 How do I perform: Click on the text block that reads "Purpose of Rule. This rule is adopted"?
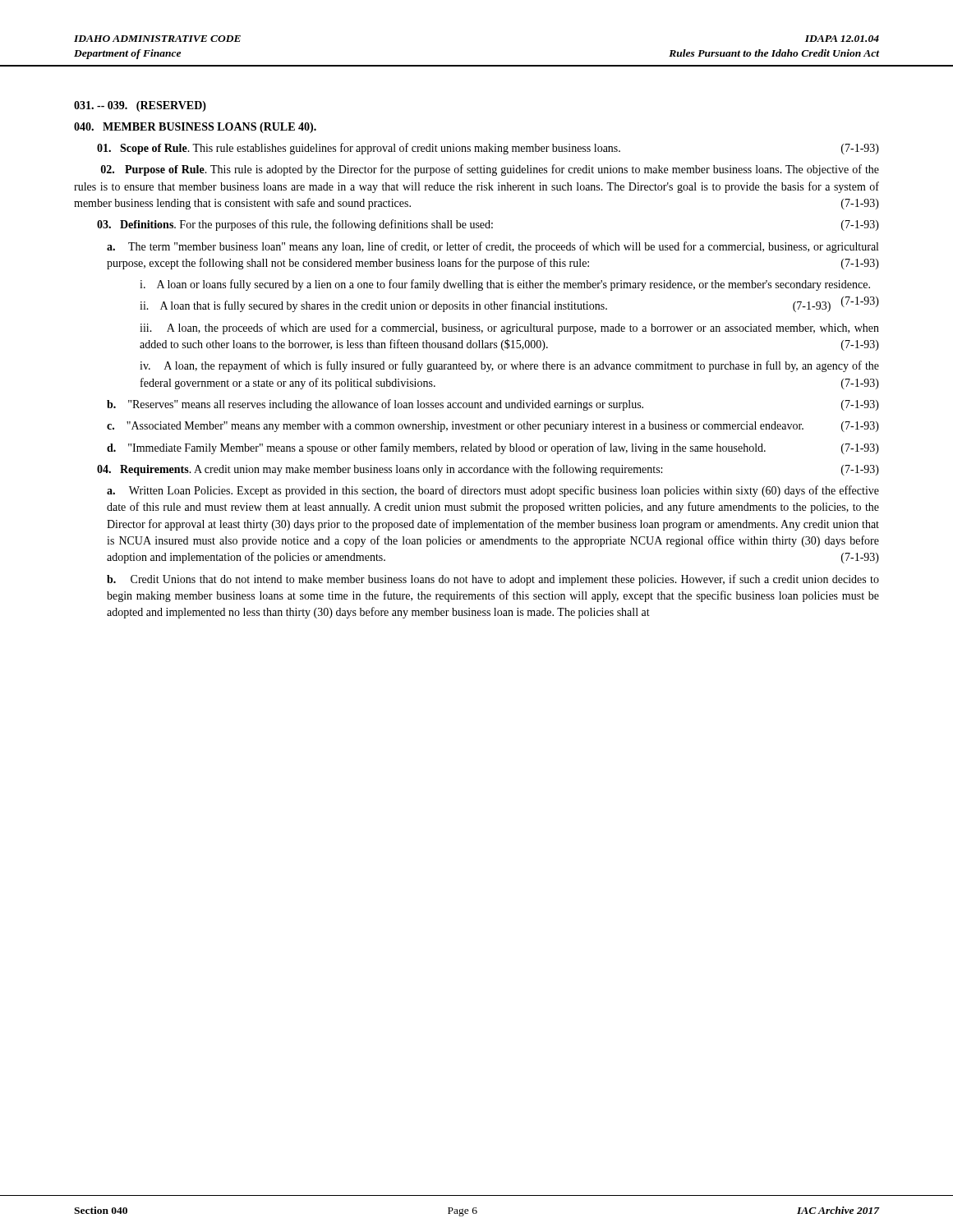(476, 188)
